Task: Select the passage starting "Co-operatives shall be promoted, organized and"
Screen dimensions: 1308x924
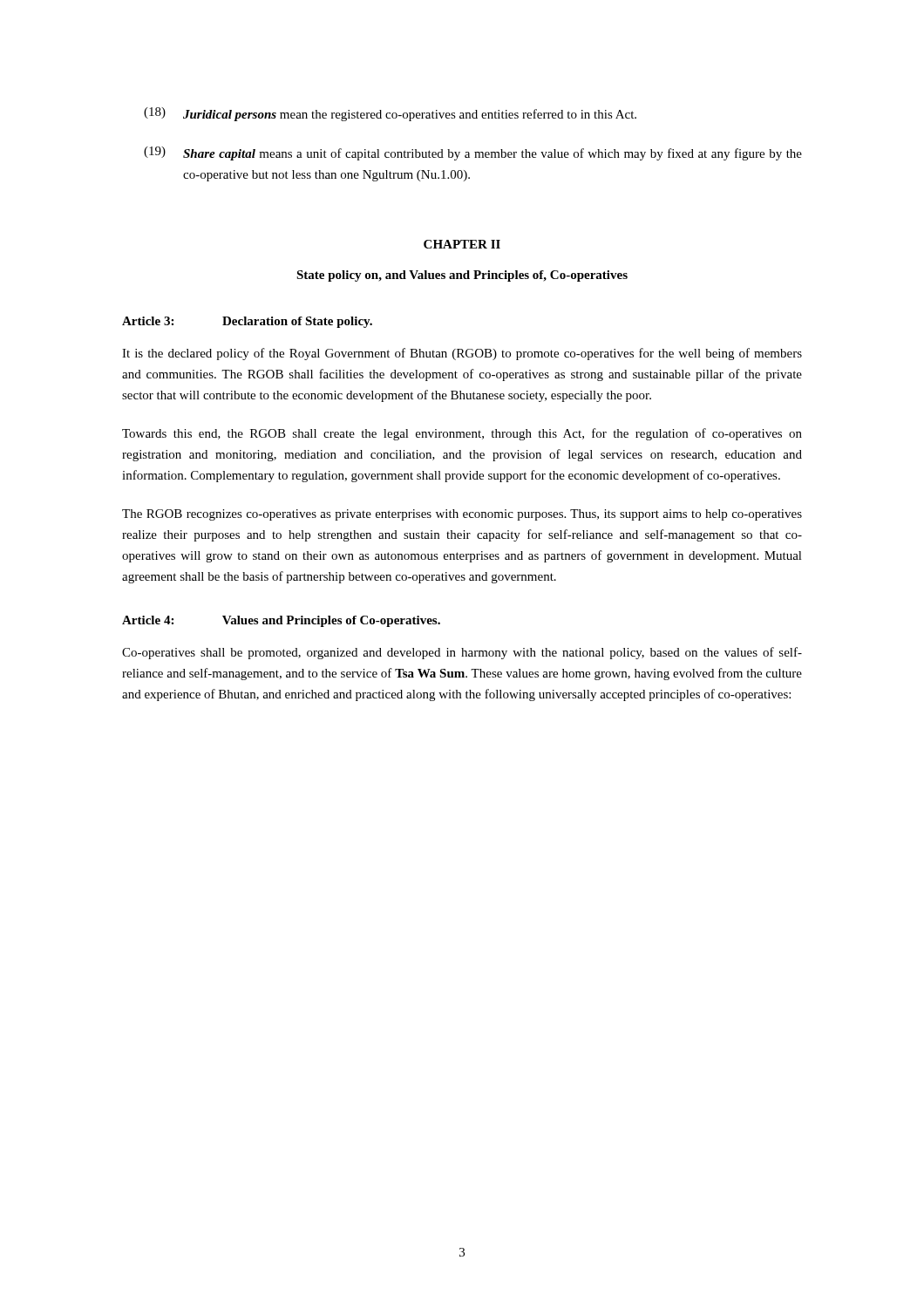Action: [x=462, y=673]
